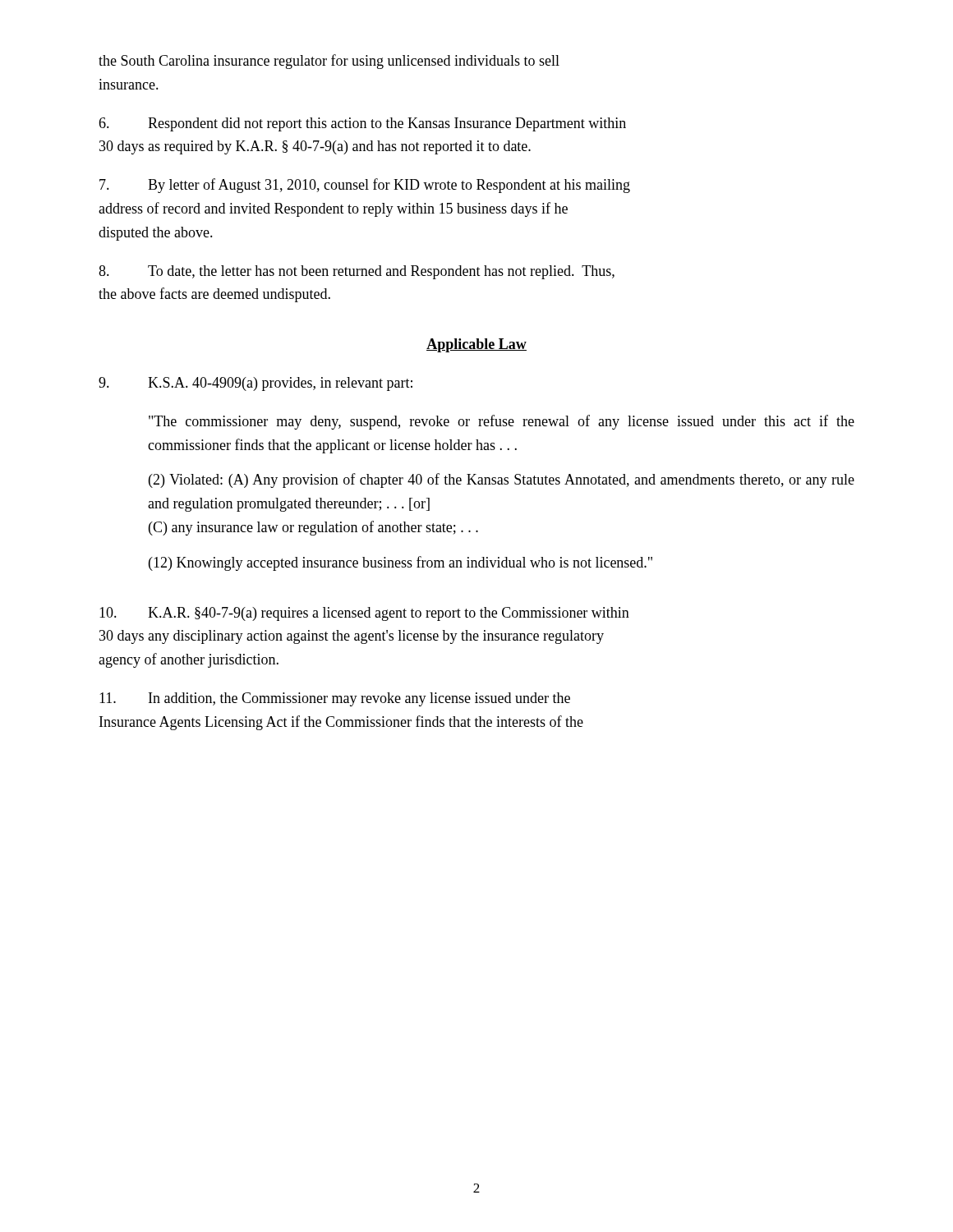Viewport: 953px width, 1232px height.
Task: Click on the list item that says "11. In addition, the"
Action: coord(476,710)
